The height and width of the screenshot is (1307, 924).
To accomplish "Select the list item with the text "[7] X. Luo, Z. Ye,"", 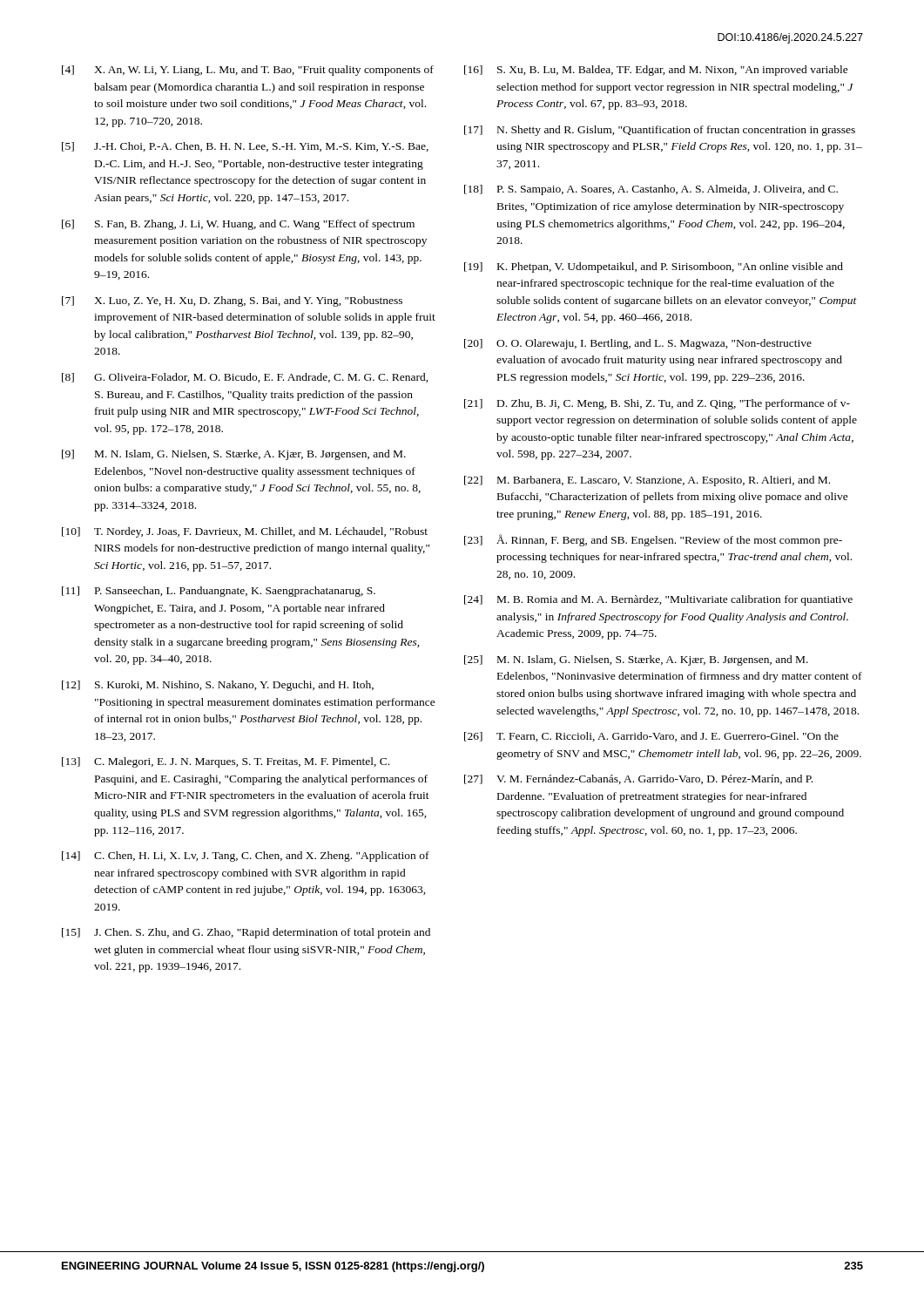I will coord(248,326).
